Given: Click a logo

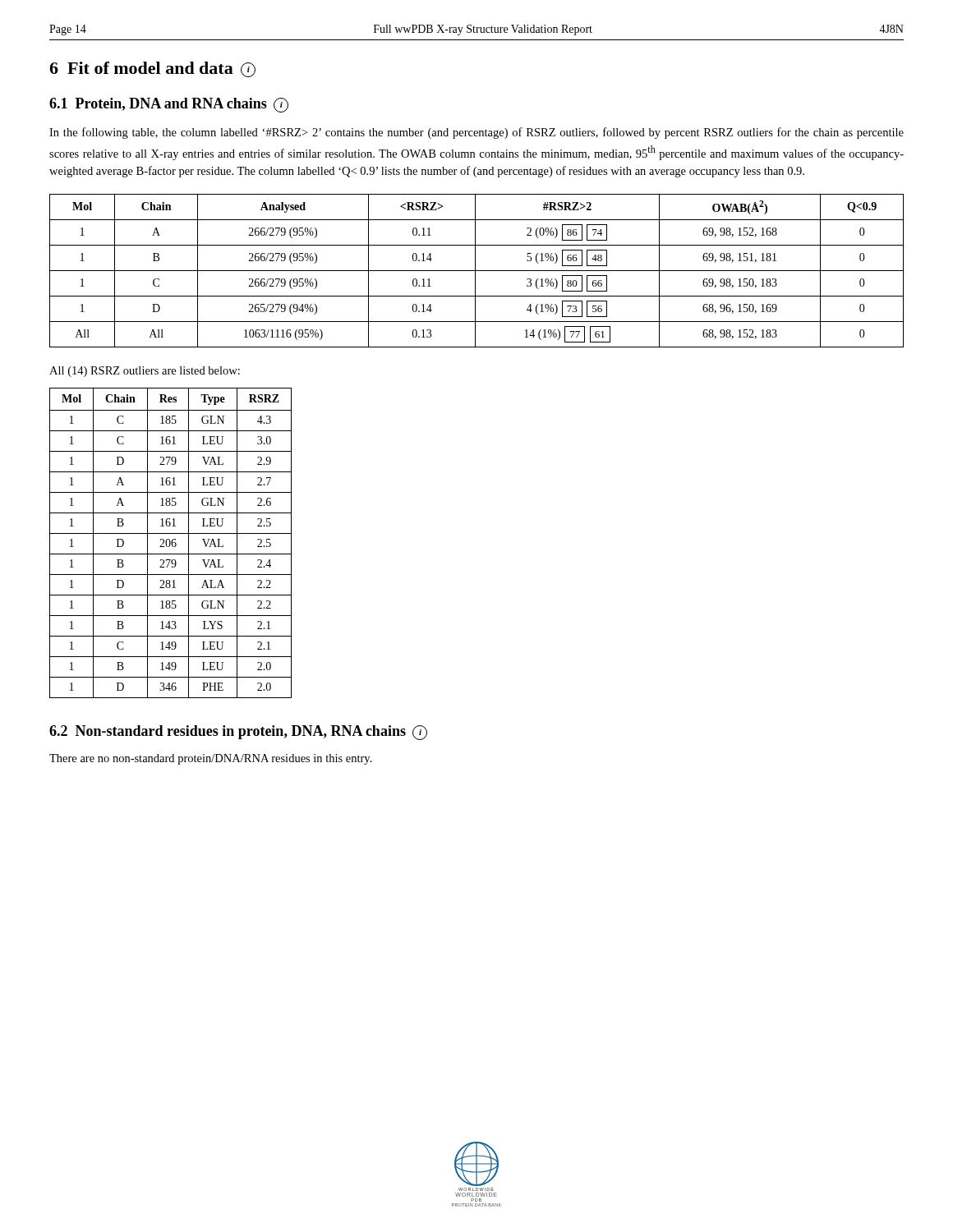Looking at the screenshot, I should 476,1172.
